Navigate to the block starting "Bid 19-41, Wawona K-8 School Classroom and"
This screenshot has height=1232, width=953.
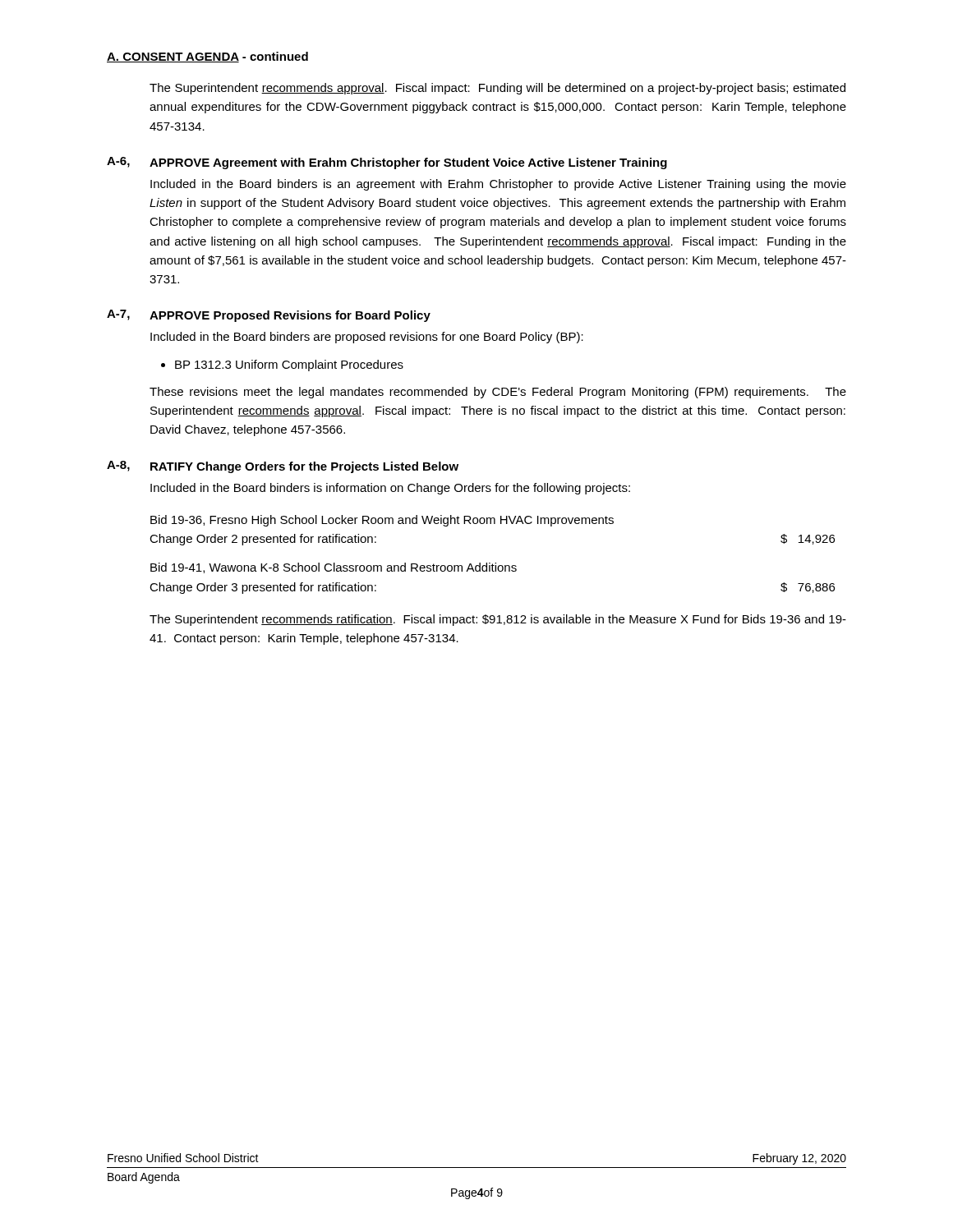tap(498, 577)
